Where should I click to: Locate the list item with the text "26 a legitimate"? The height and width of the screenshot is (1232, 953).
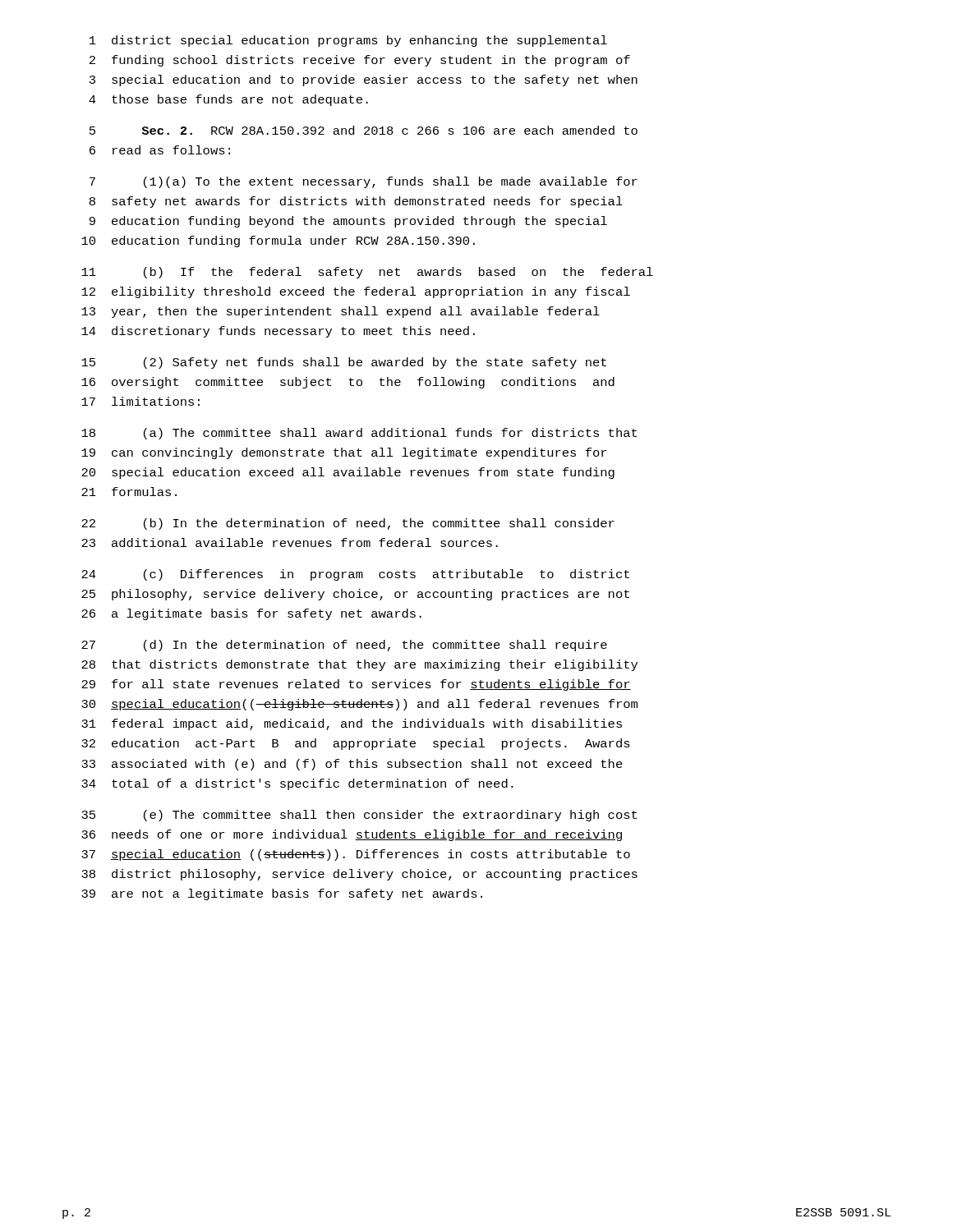click(251, 614)
